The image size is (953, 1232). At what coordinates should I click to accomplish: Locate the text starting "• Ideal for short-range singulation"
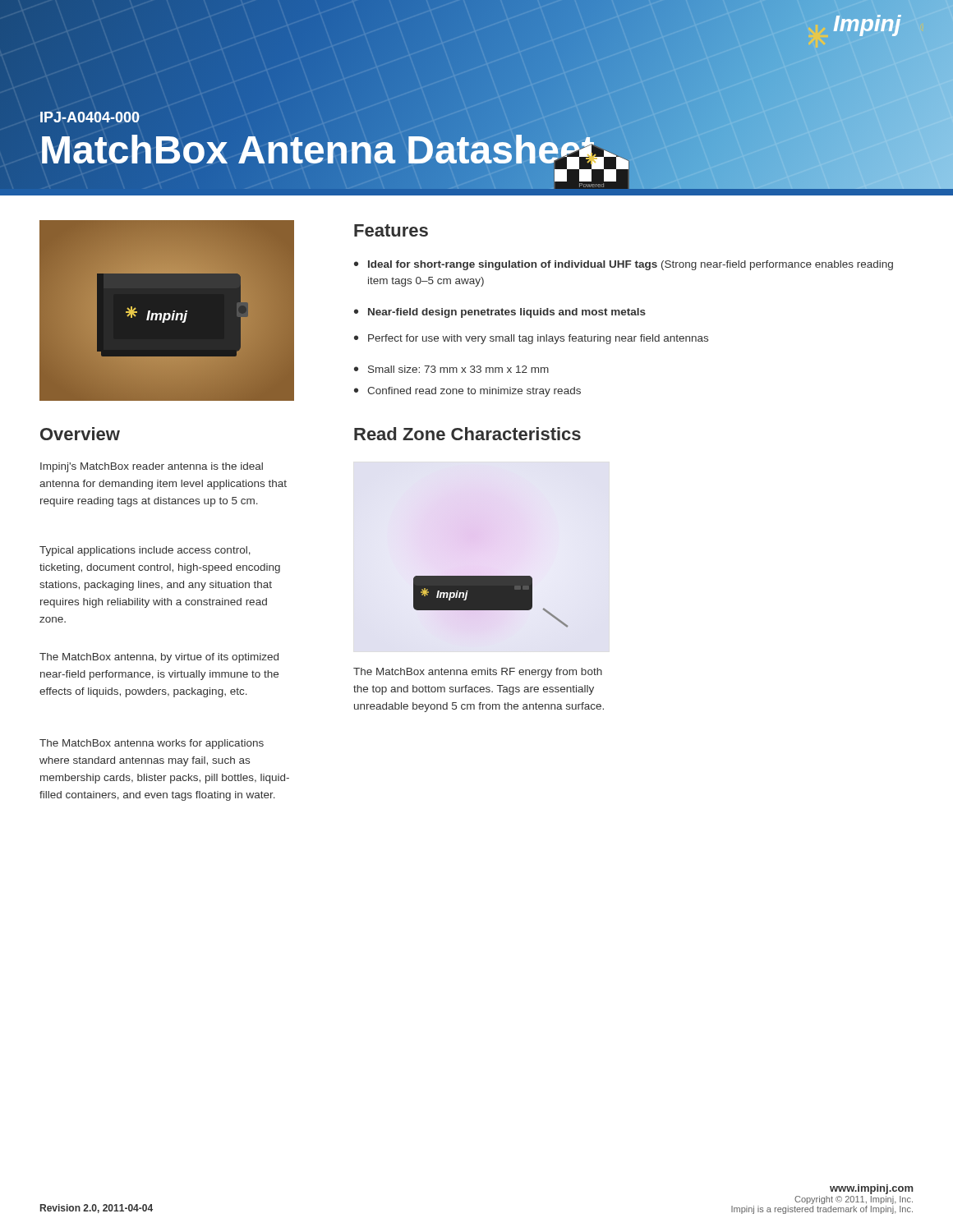(624, 273)
